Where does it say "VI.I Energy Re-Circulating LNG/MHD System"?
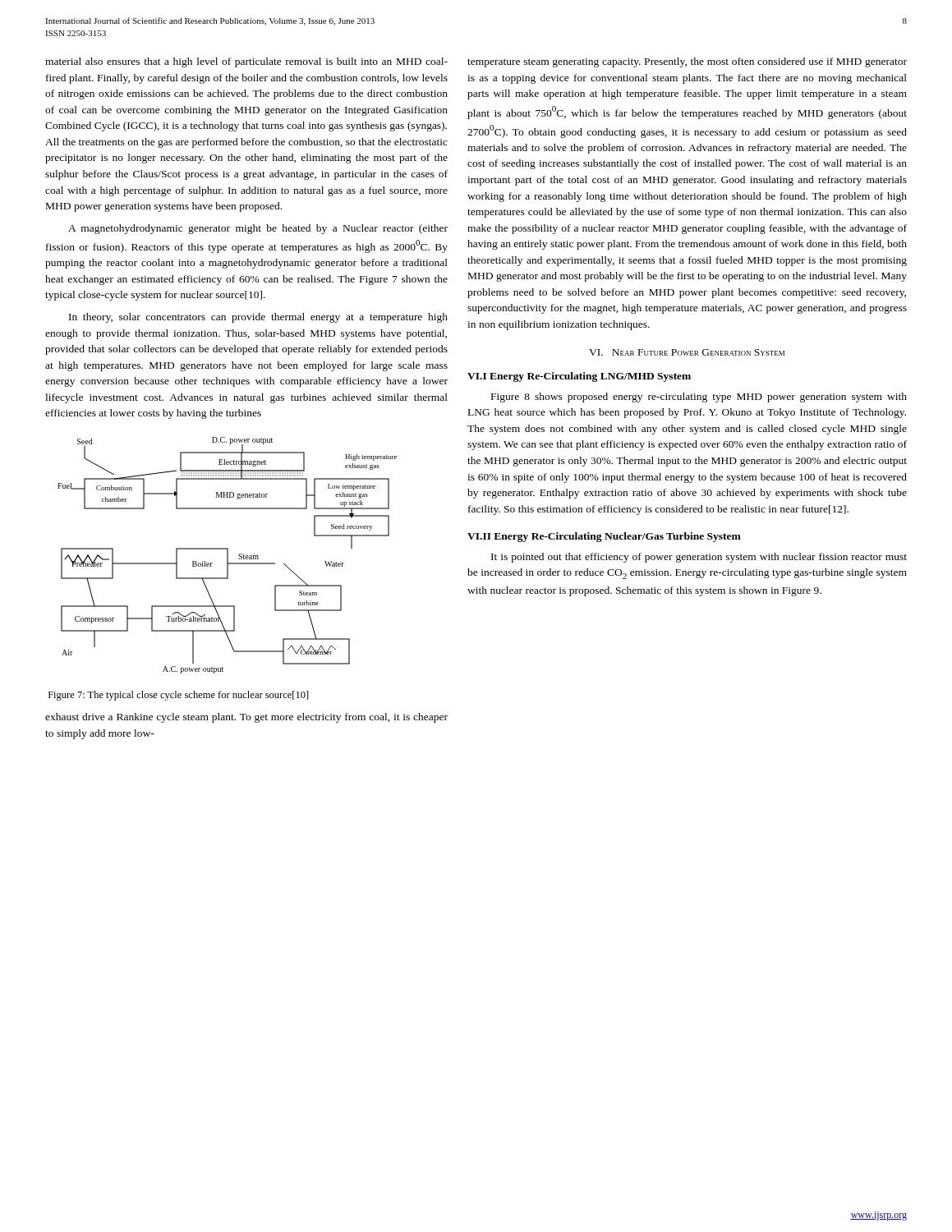The width and height of the screenshot is (952, 1232). tap(579, 376)
